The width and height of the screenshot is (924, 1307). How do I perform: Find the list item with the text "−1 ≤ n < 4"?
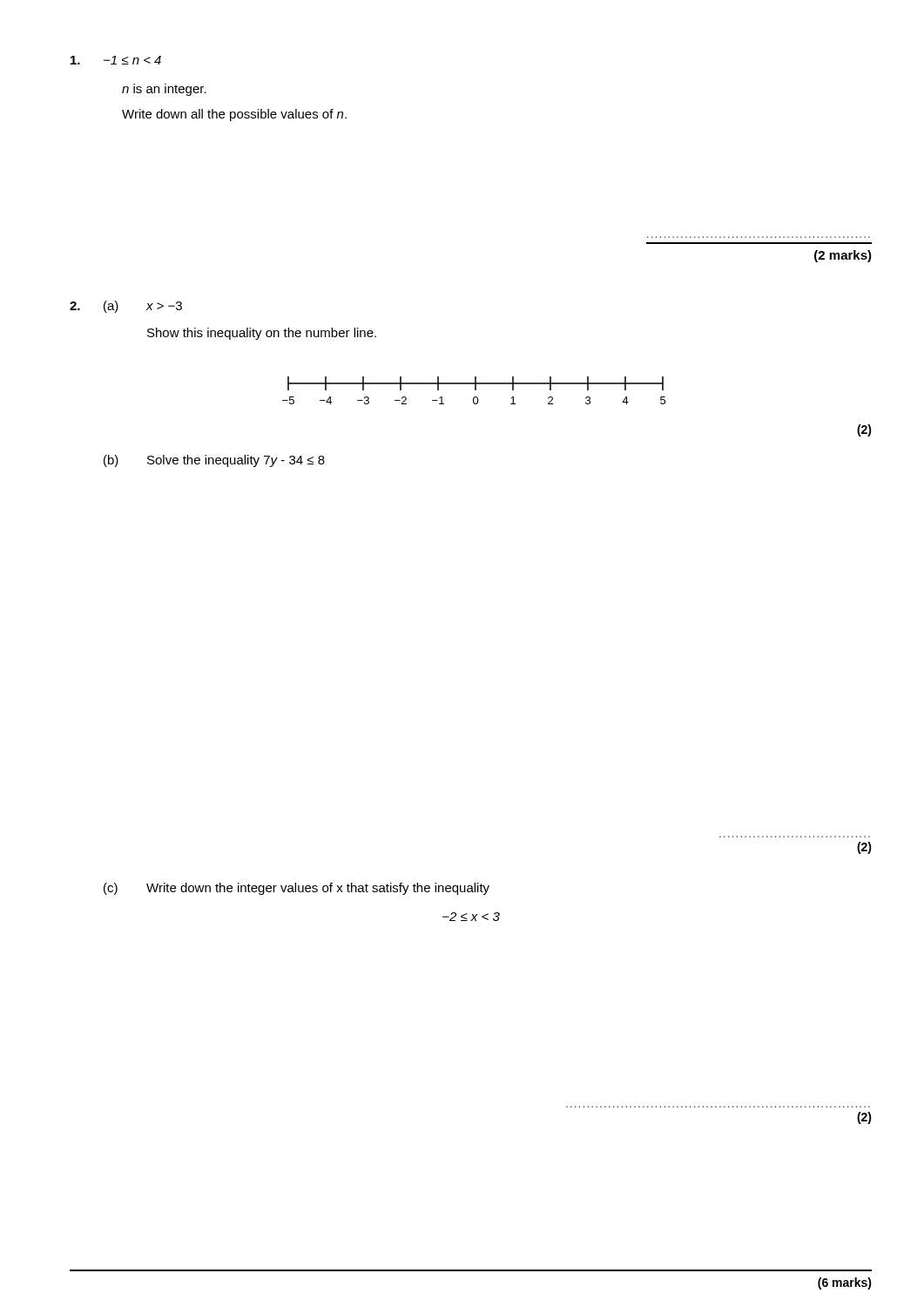coord(116,60)
